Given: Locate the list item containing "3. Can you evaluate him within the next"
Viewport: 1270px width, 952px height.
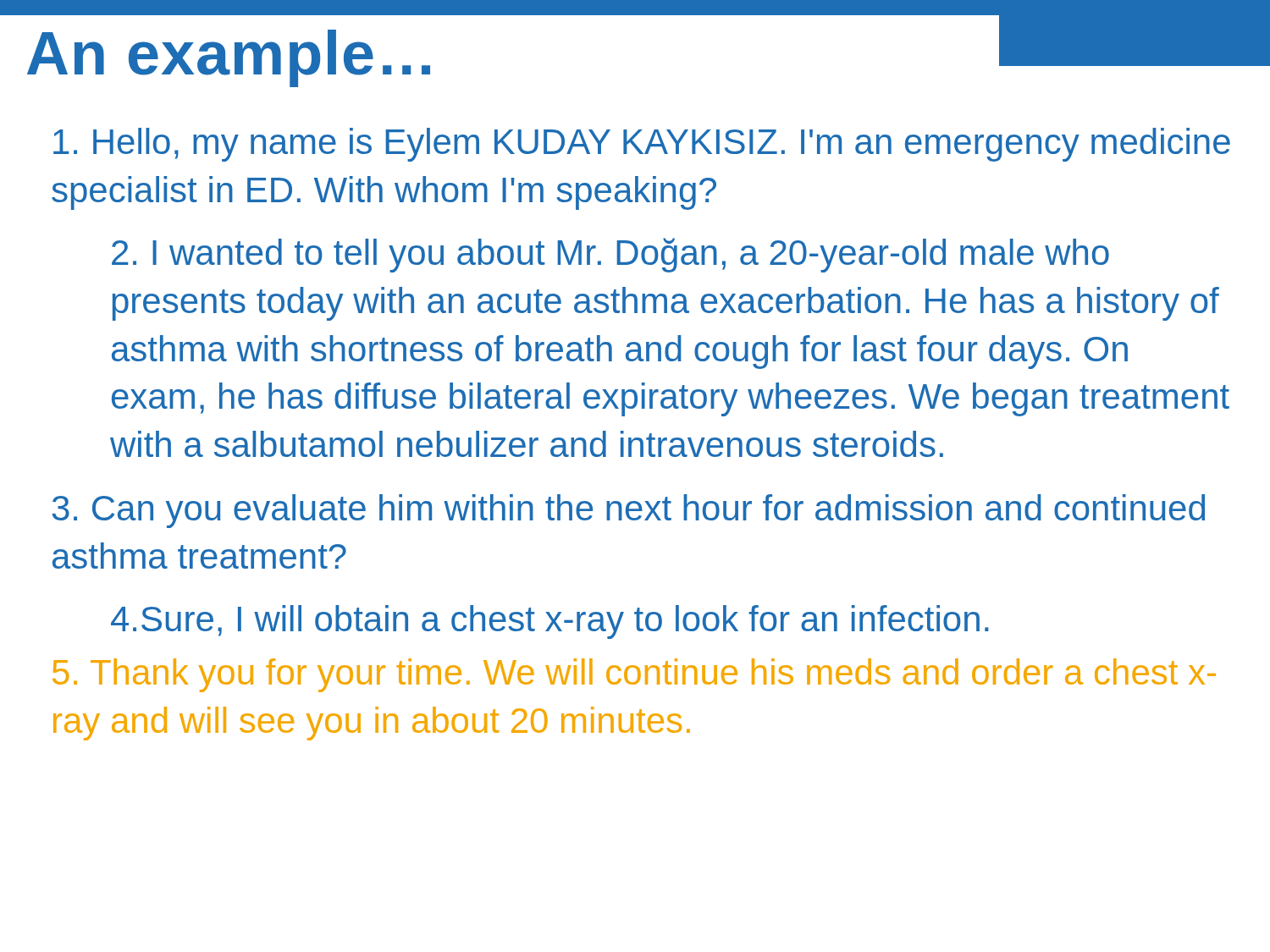Looking at the screenshot, I should (x=629, y=532).
